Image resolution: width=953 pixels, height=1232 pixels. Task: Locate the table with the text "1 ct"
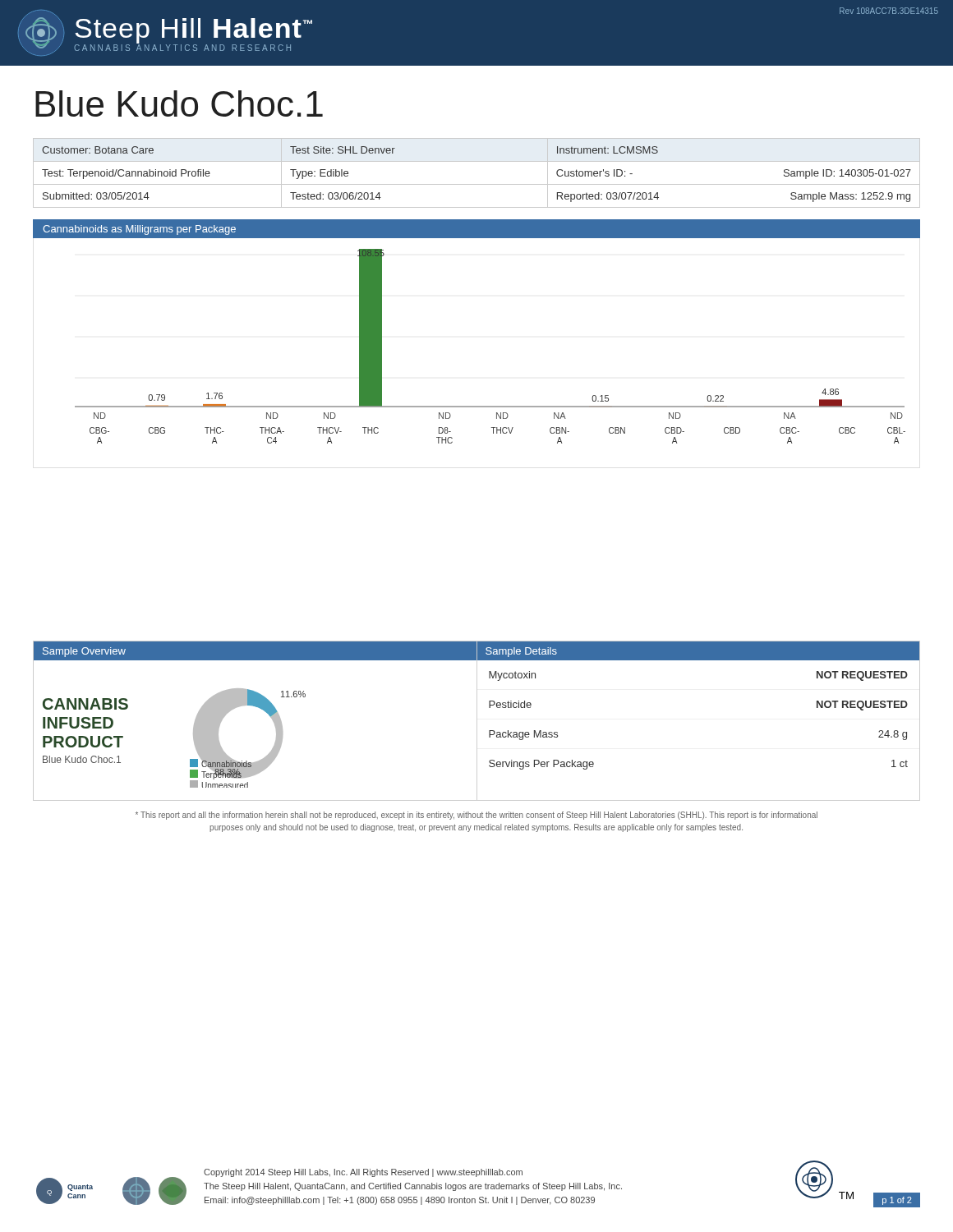click(x=699, y=721)
